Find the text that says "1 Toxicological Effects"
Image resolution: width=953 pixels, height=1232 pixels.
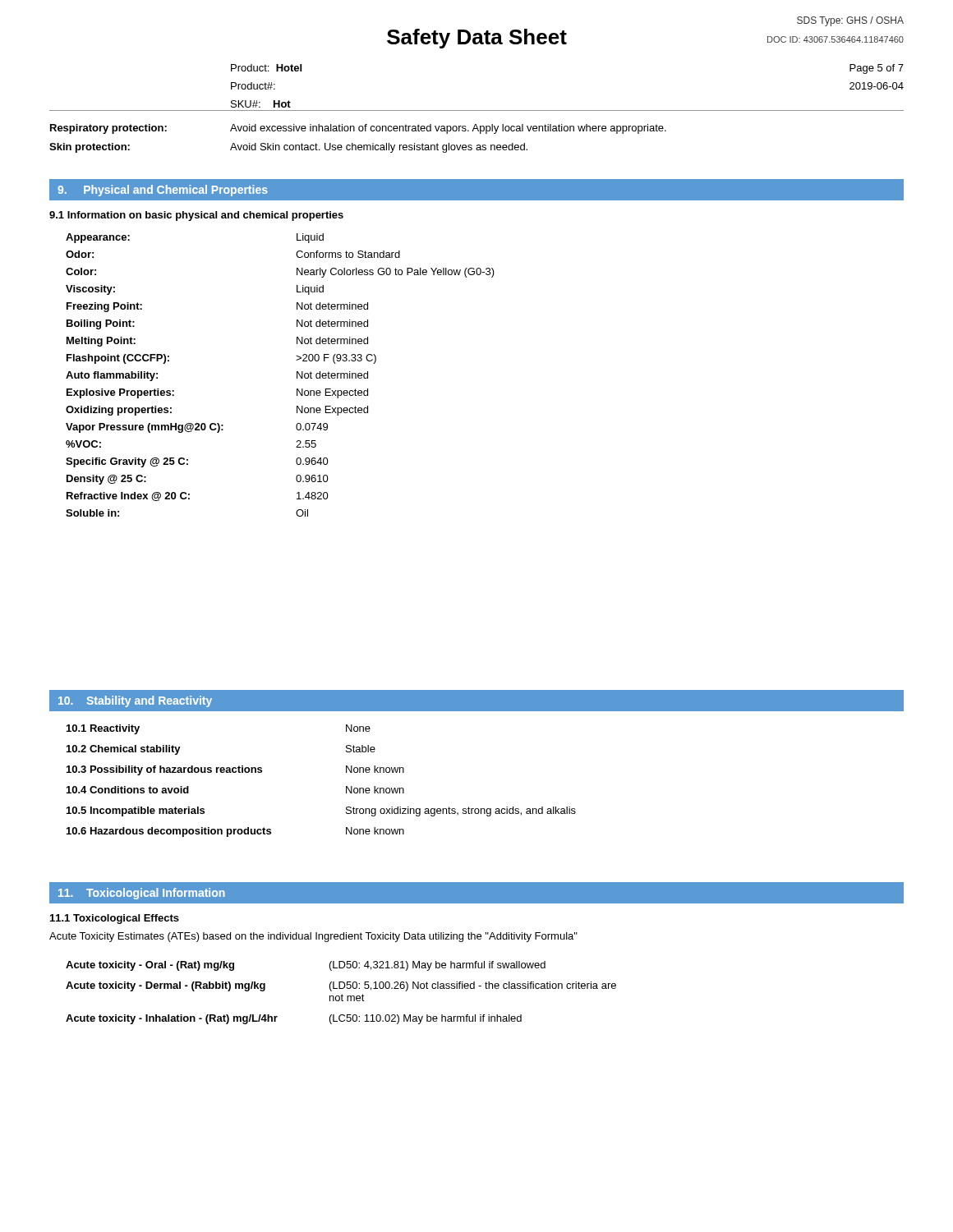tap(114, 918)
